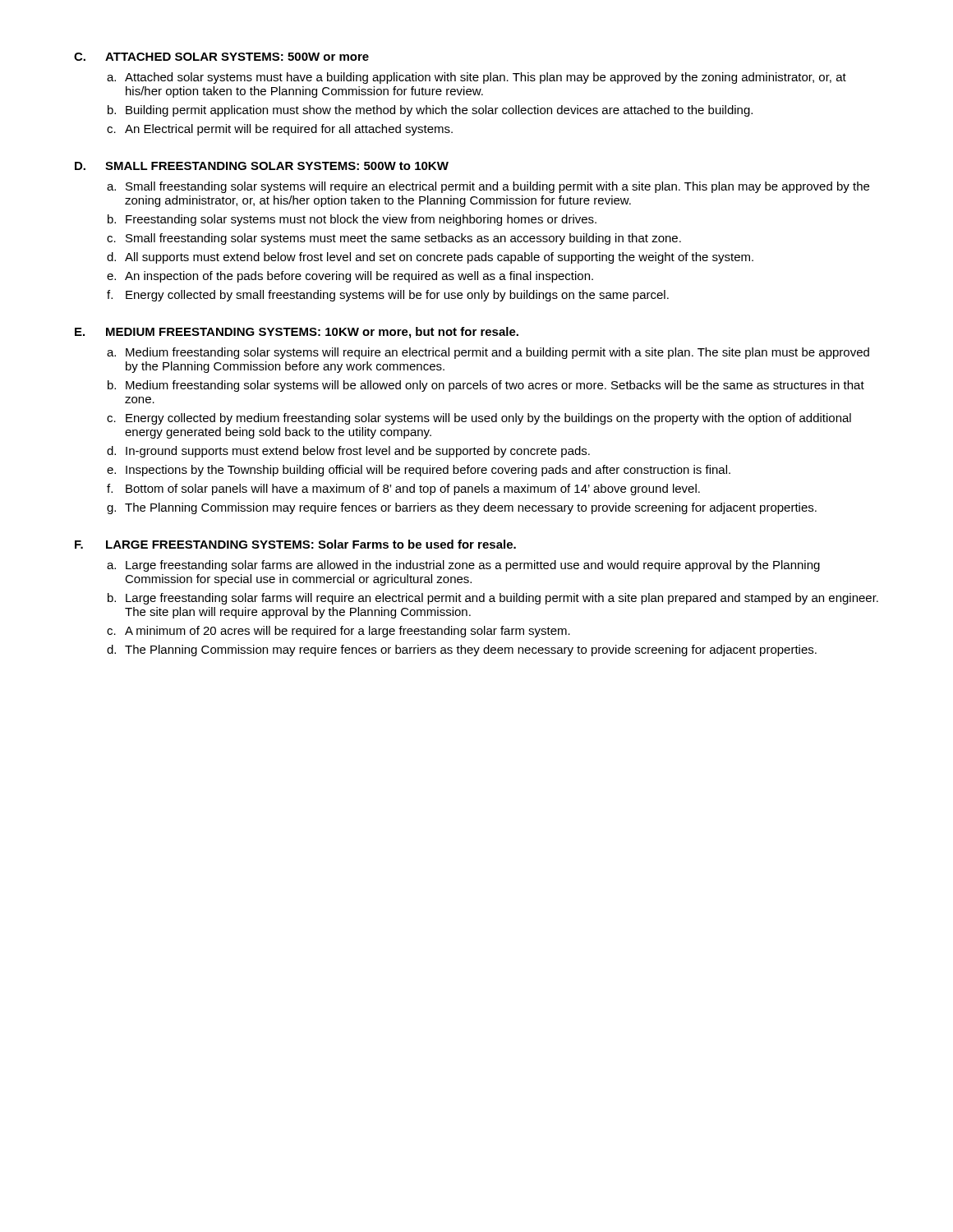Select the list item that says "b. Freestanding solar systems must not"

(493, 219)
